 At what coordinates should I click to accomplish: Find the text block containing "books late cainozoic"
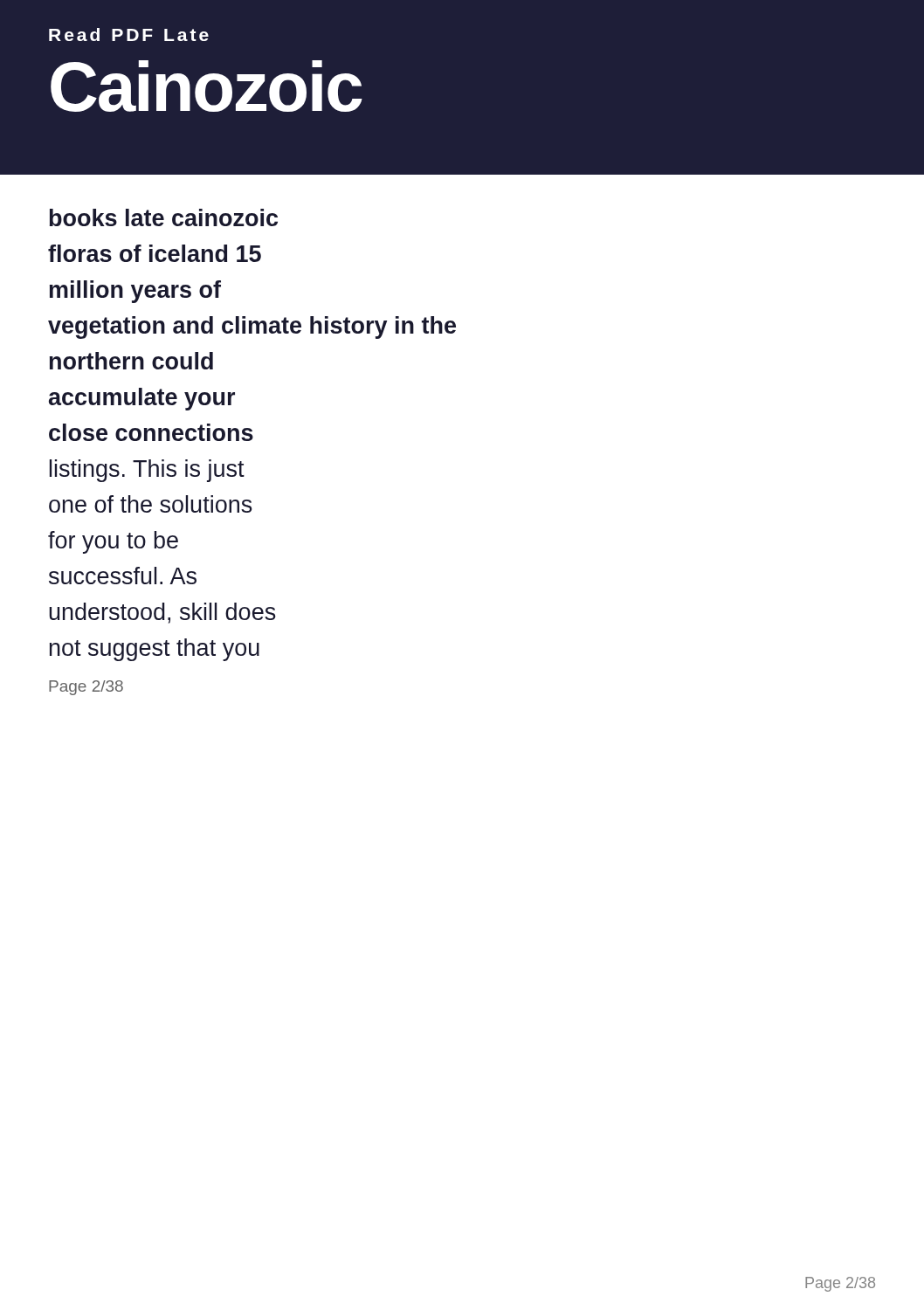[x=164, y=218]
